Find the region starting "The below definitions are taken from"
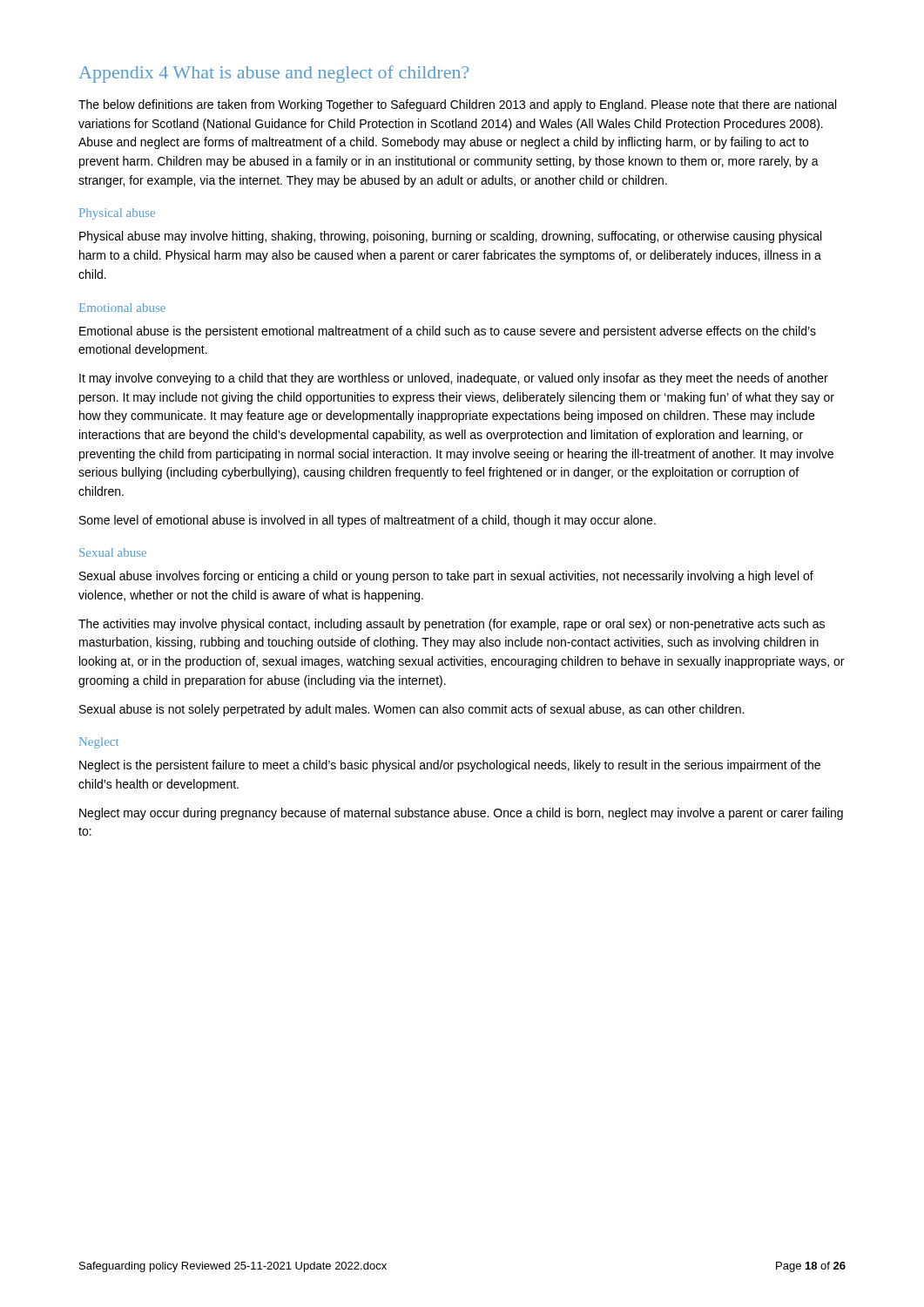The width and height of the screenshot is (924, 1307). coord(458,142)
